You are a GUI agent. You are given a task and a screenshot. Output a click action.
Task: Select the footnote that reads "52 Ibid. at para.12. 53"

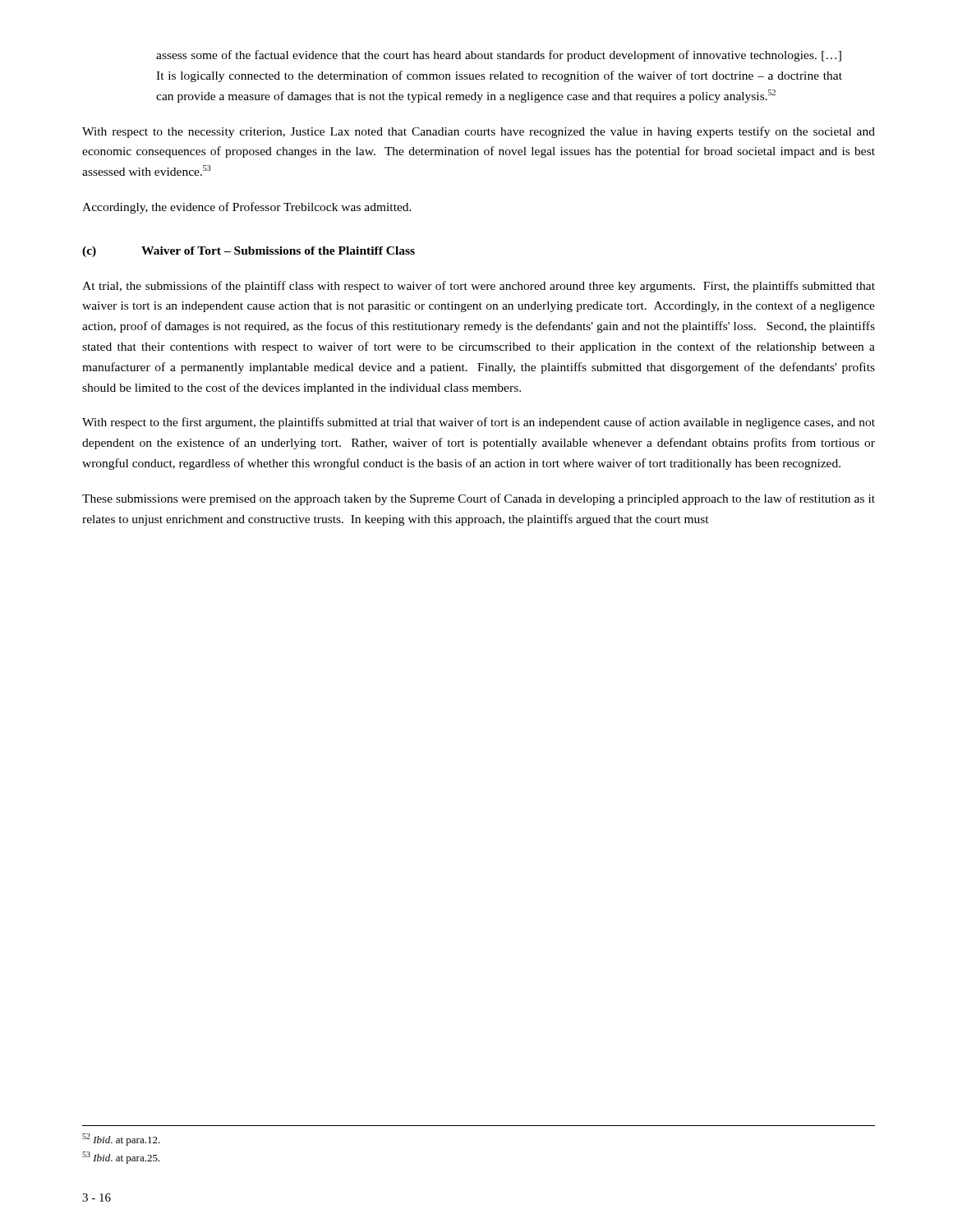pos(121,1148)
